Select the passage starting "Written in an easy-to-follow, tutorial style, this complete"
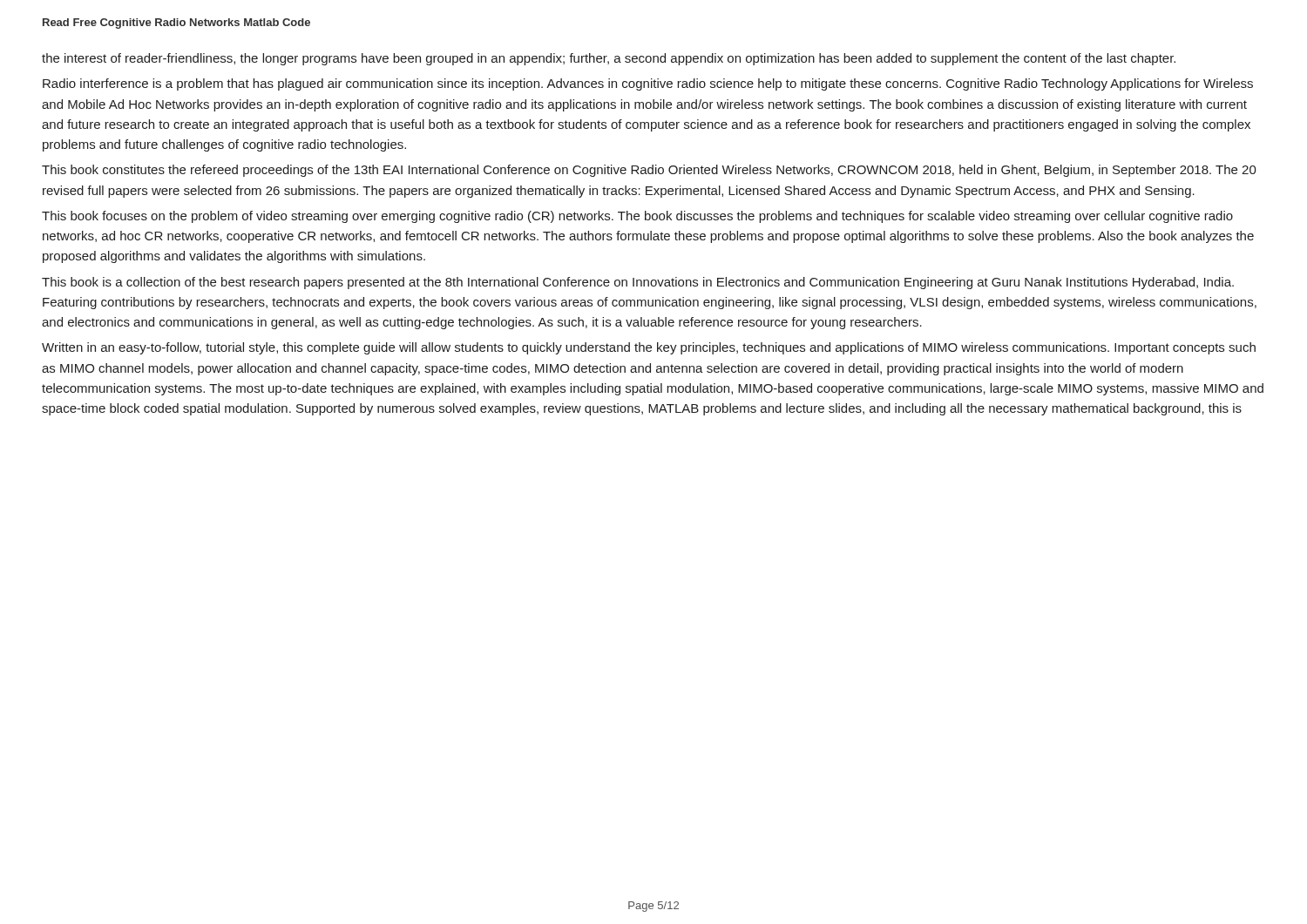The image size is (1307, 924). pyautogui.click(x=653, y=378)
